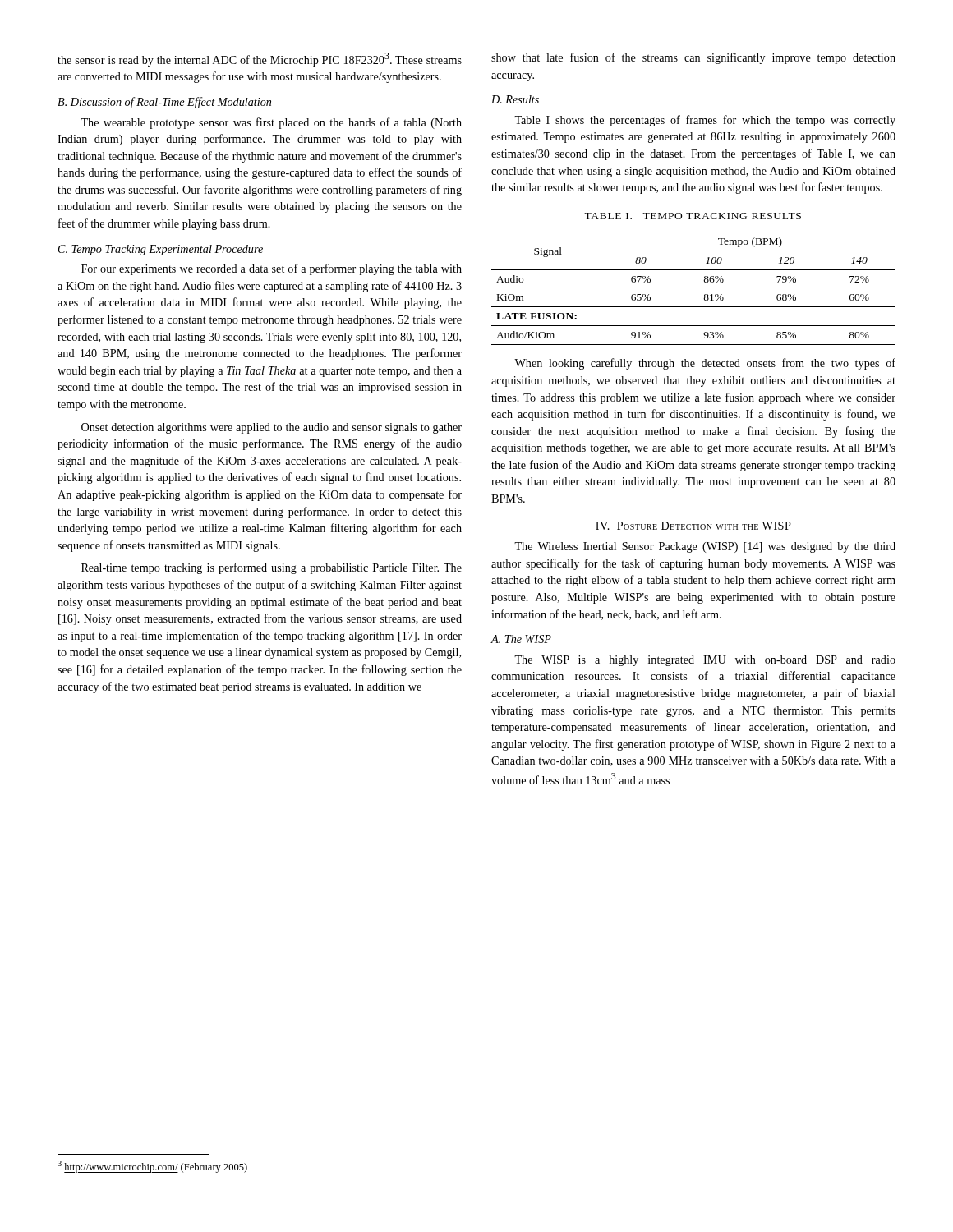Viewport: 953px width, 1232px height.
Task: Click the passage that begins "Real-time tempo tracking is performed"
Action: 260,627
